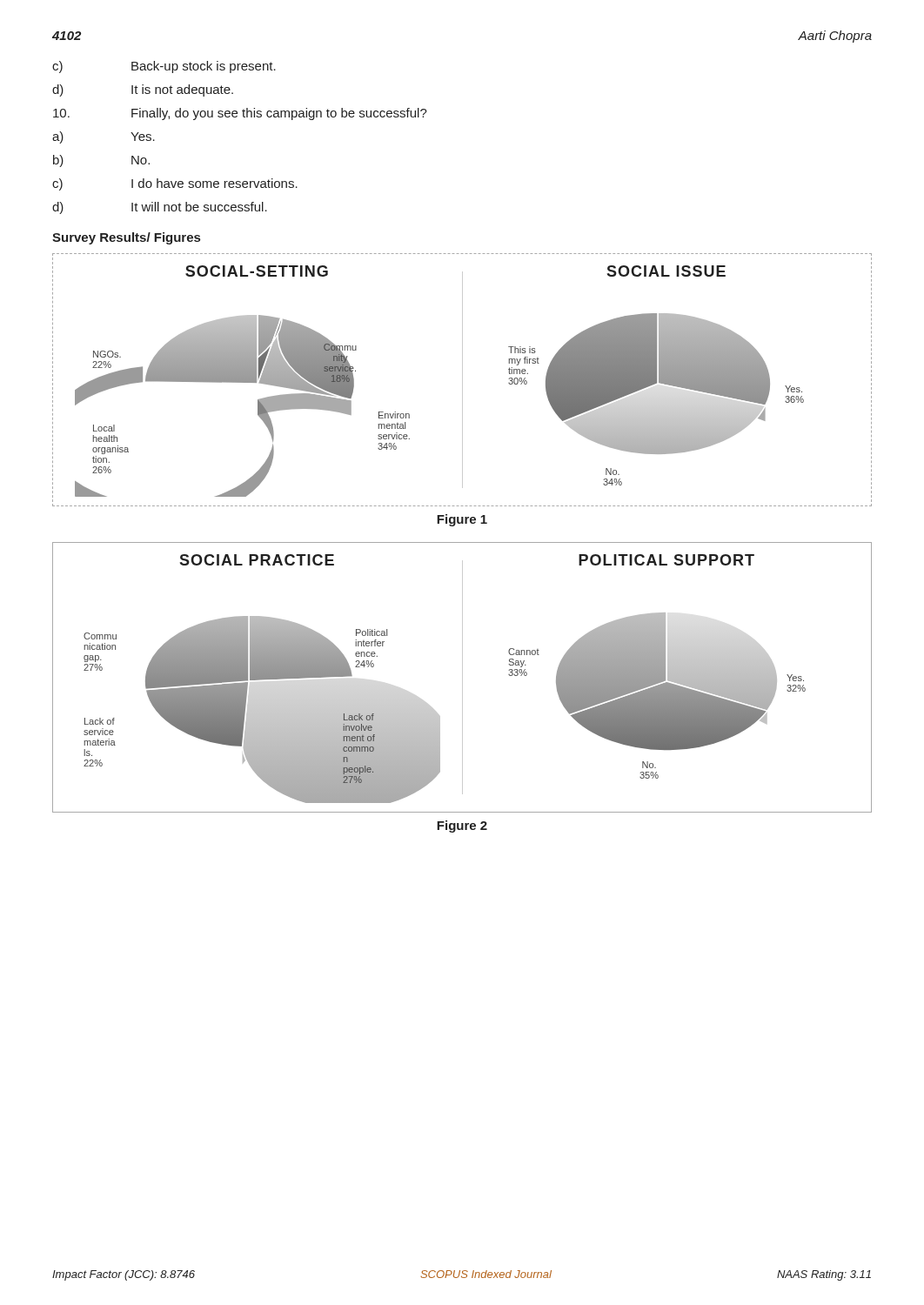This screenshot has height=1305, width=924.
Task: Navigate to the block starting "d) It will"
Action: point(160,208)
